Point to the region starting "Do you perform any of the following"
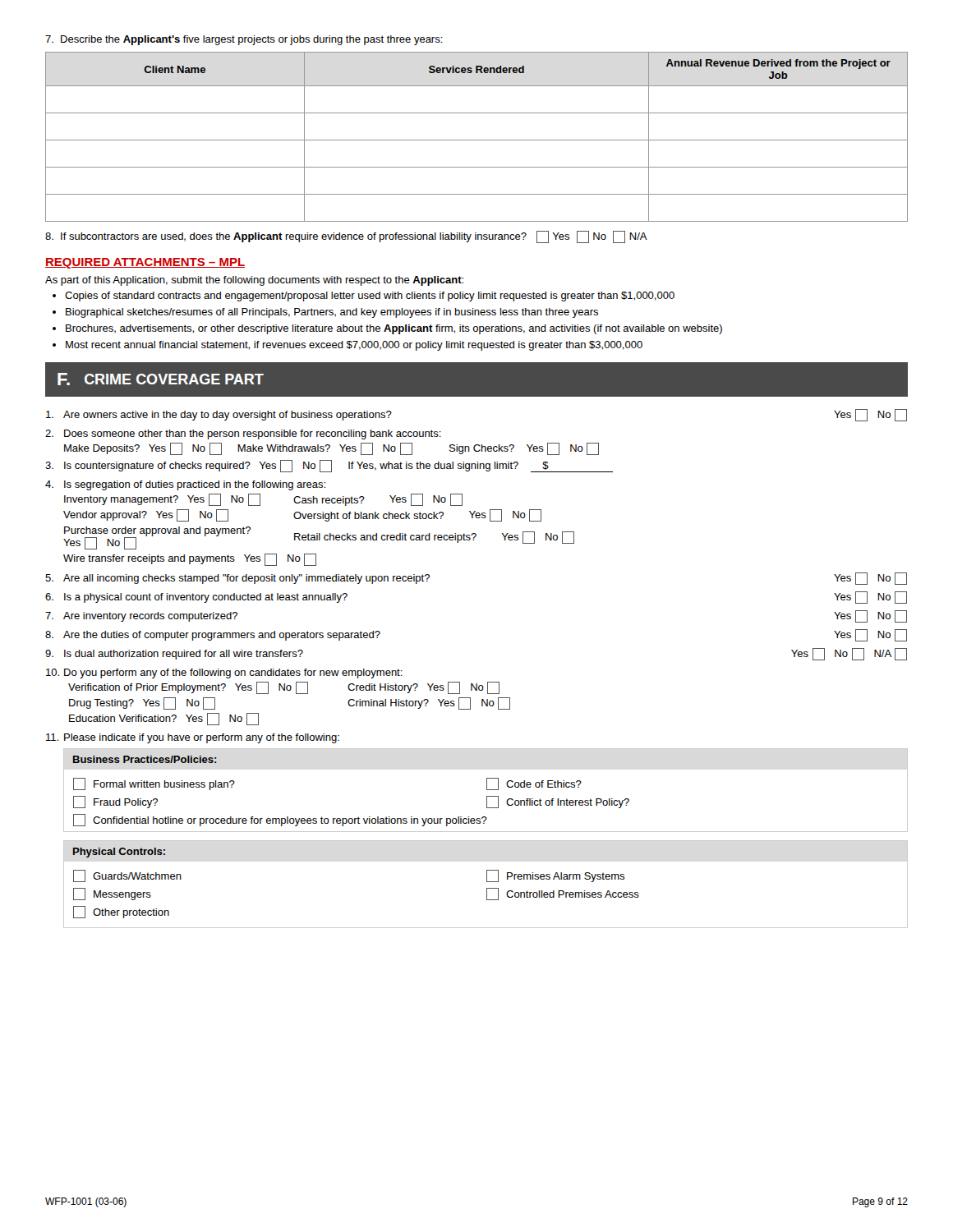Image resolution: width=953 pixels, height=1232 pixels. [476, 696]
